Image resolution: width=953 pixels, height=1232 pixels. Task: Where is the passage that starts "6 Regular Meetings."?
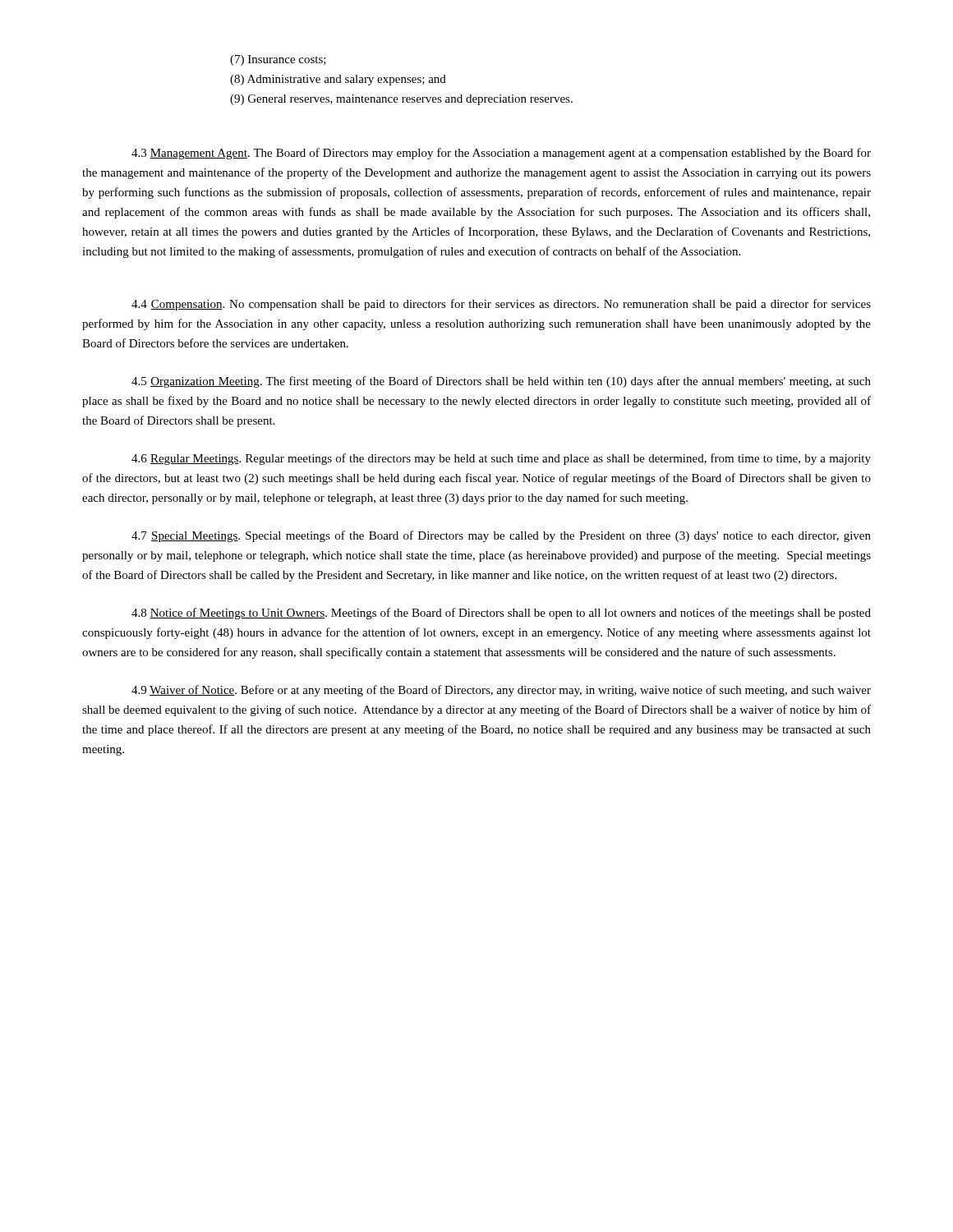pyautogui.click(x=476, y=478)
